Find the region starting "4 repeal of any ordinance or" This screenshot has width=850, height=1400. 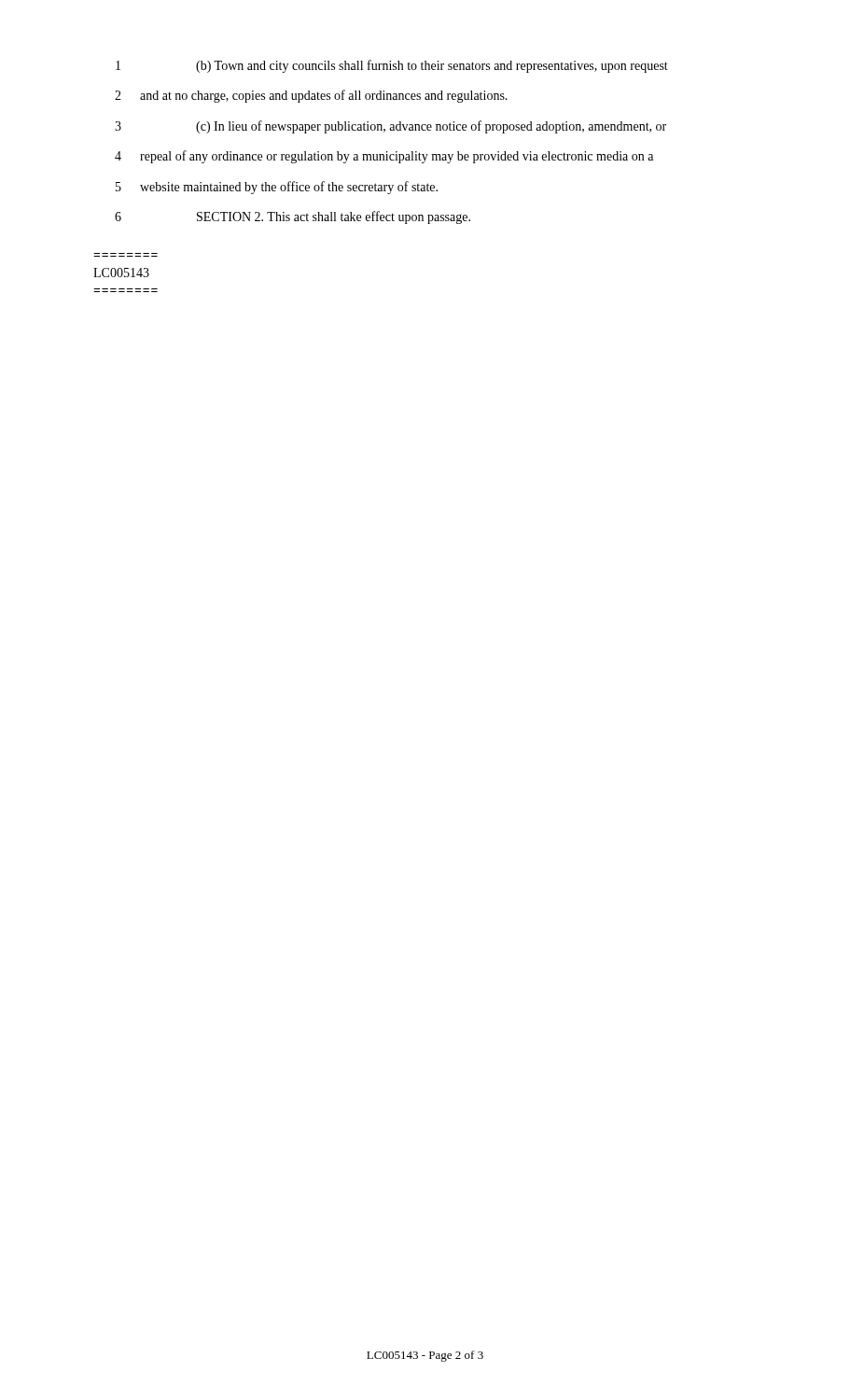click(x=439, y=157)
